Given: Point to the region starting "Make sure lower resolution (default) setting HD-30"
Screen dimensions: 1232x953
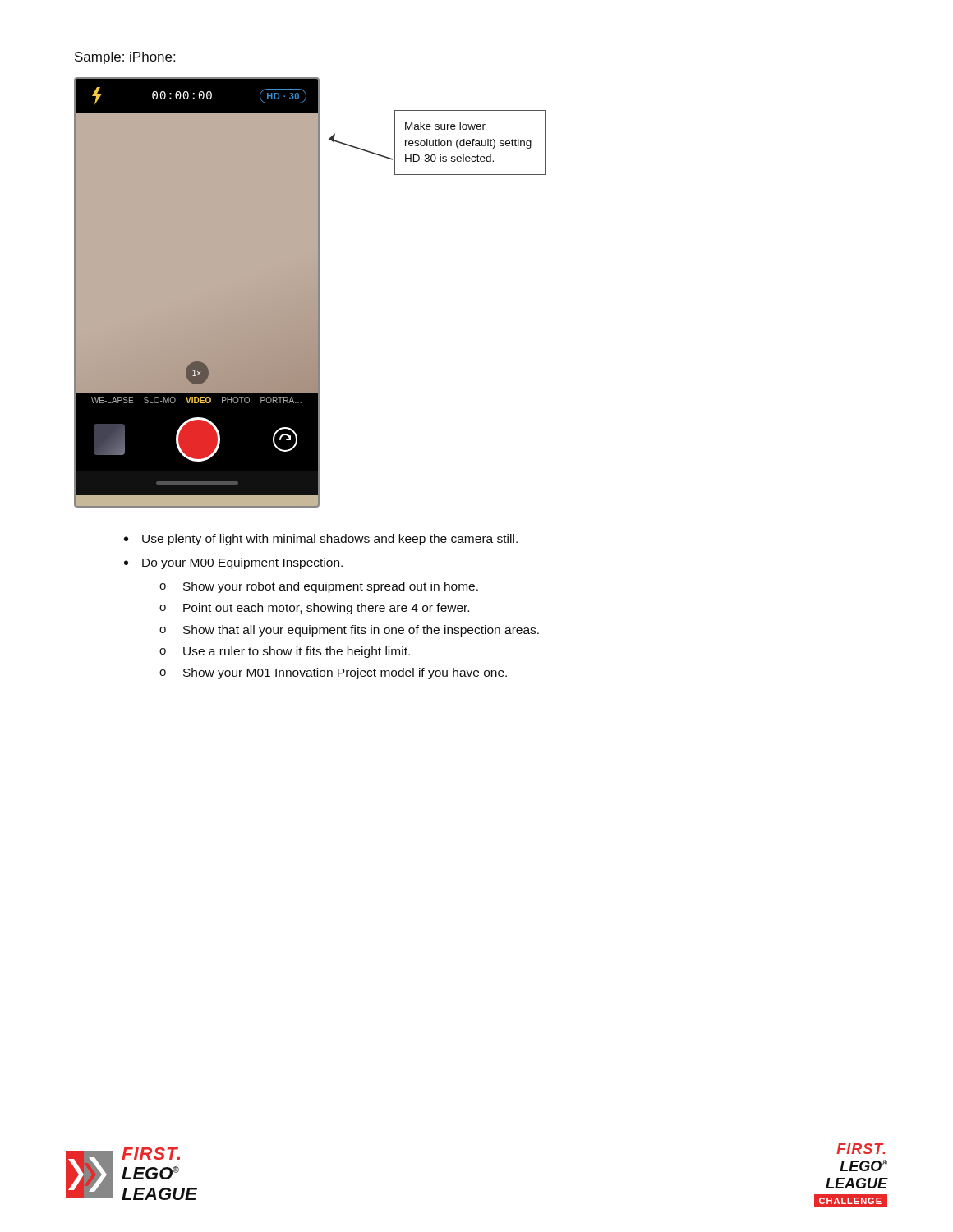Looking at the screenshot, I should point(468,142).
